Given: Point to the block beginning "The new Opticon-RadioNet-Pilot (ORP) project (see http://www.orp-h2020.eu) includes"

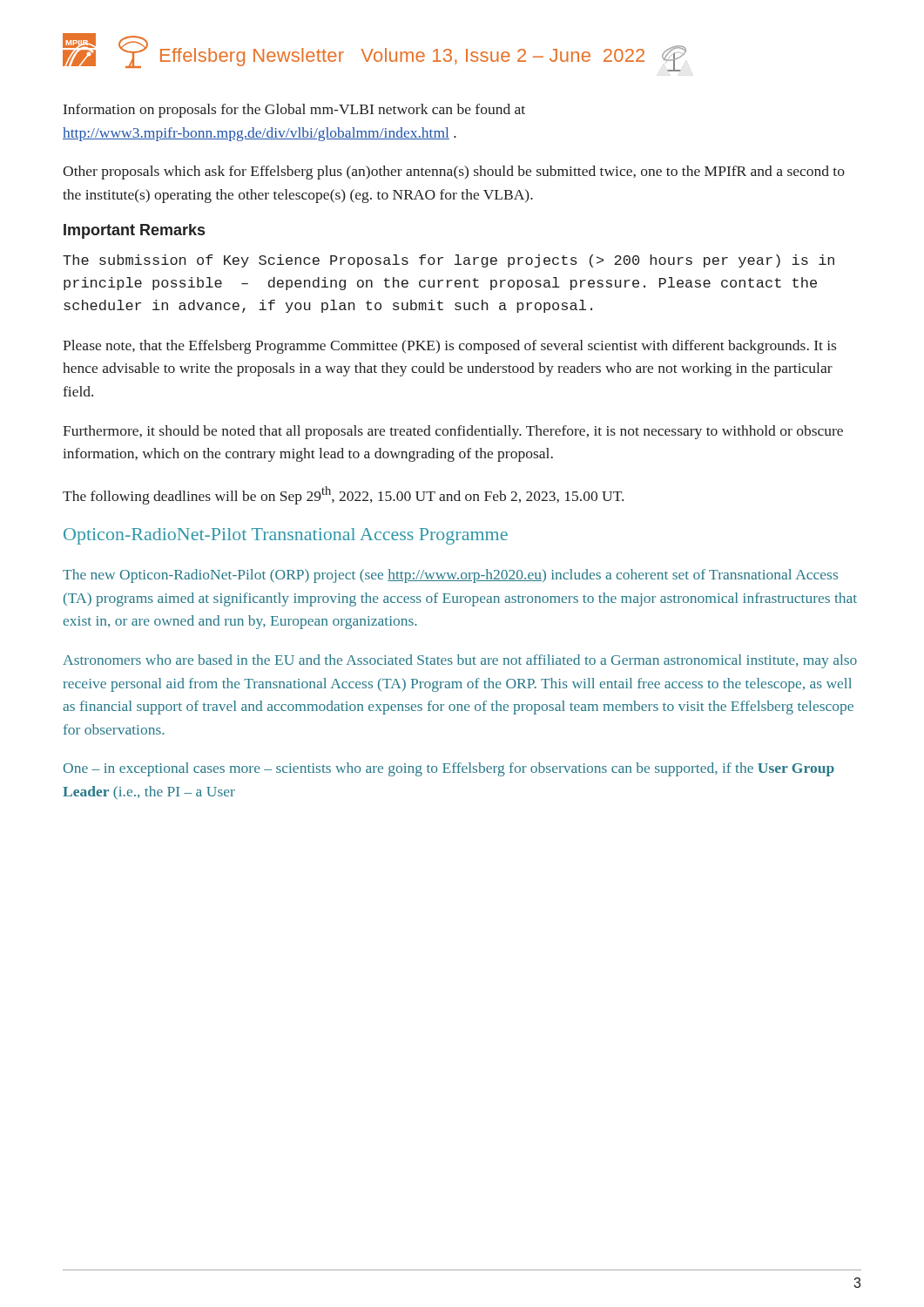Looking at the screenshot, I should 460,598.
